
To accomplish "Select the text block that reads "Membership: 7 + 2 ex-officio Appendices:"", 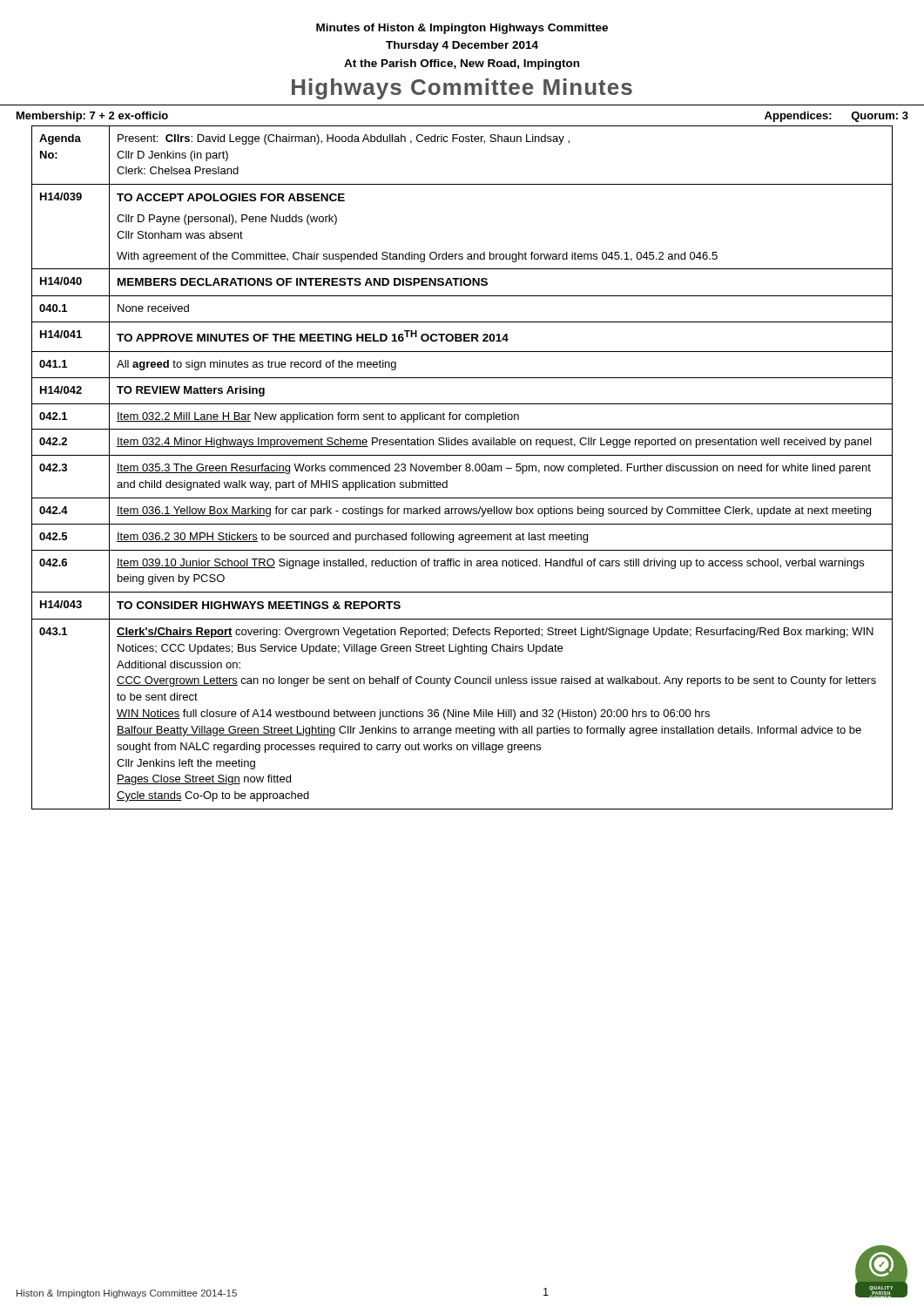I will [x=462, y=115].
